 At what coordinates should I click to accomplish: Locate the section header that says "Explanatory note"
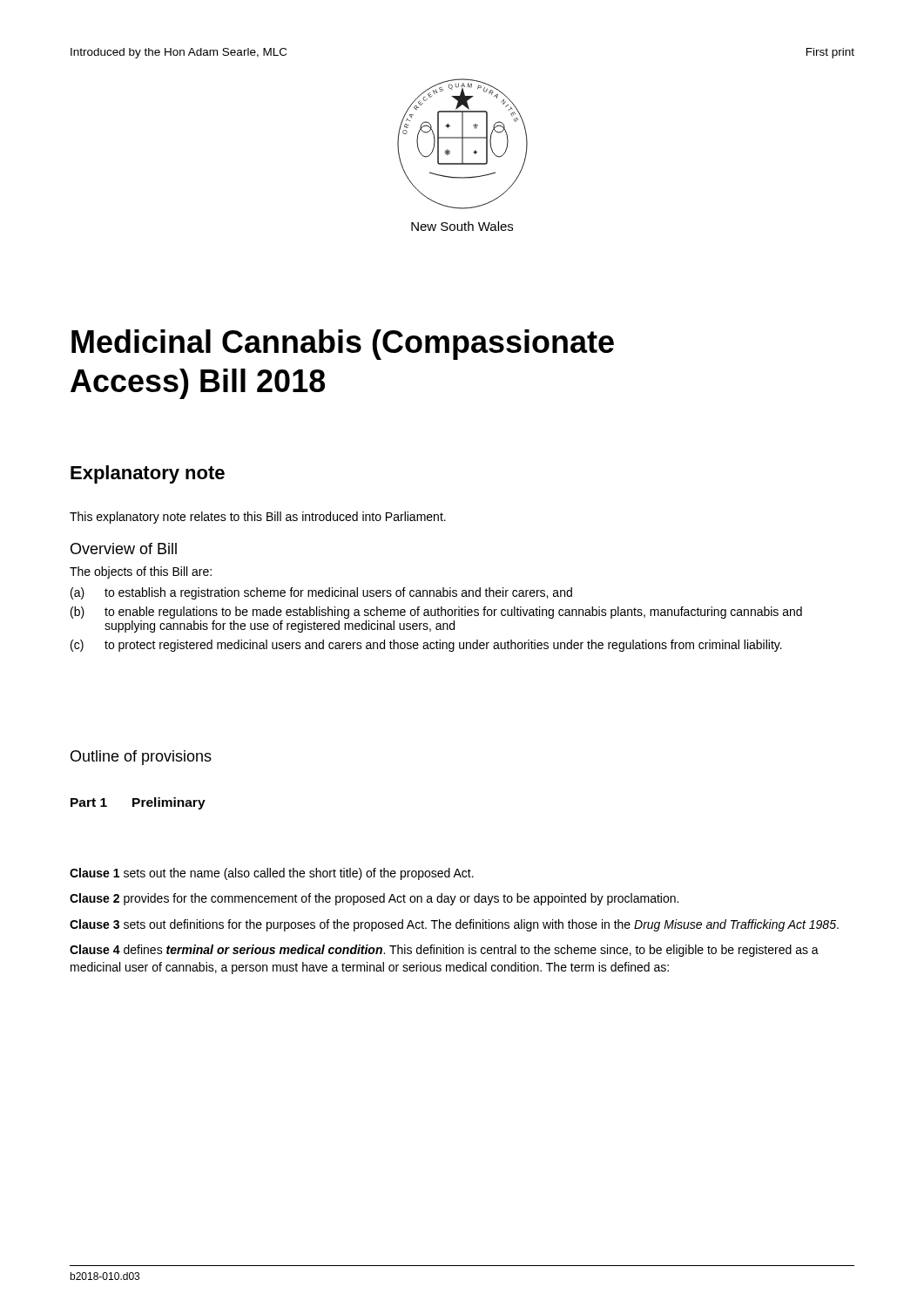[x=148, y=474]
